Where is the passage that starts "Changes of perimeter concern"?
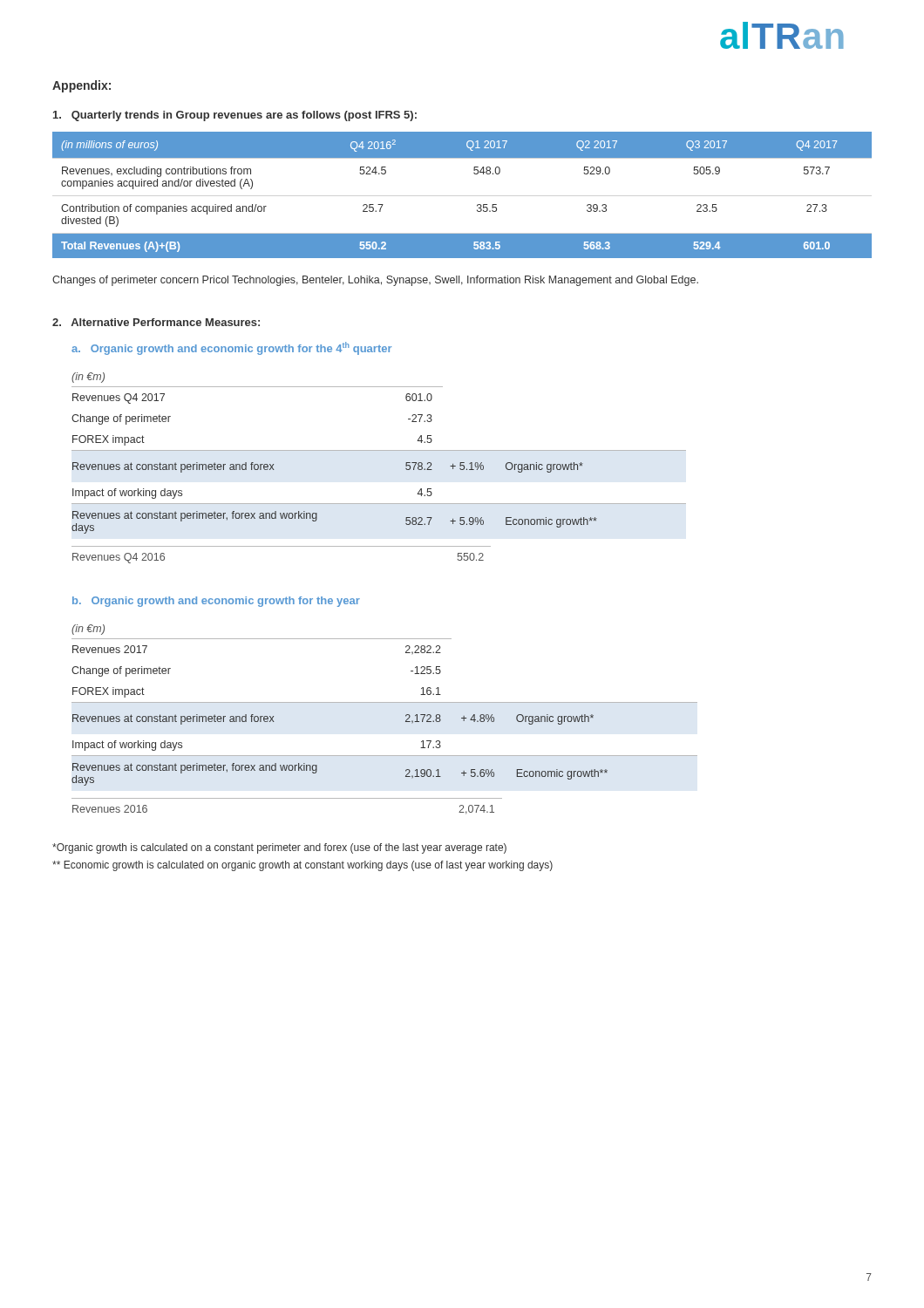924x1308 pixels. 376,280
